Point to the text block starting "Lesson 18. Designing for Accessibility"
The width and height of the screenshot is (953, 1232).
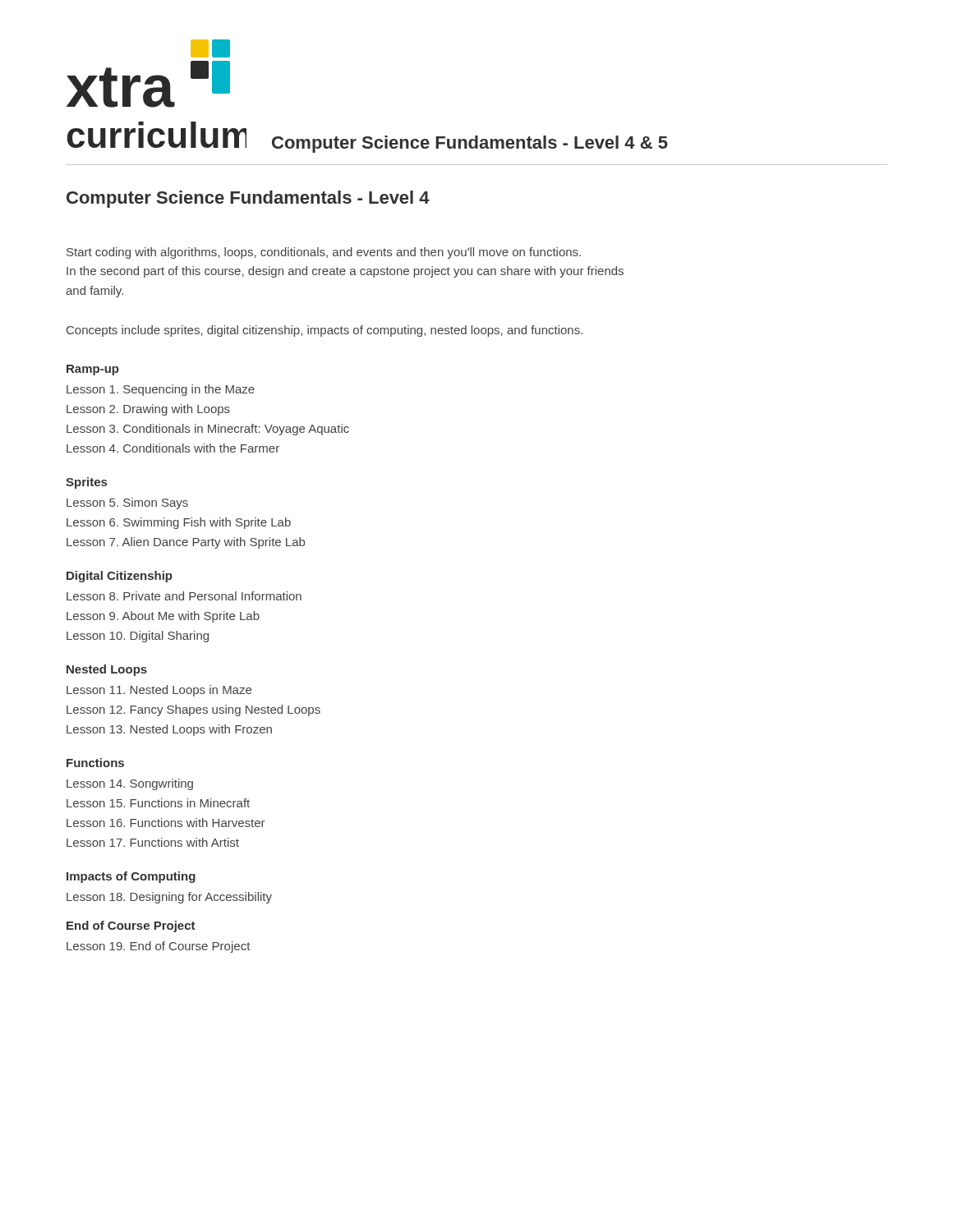click(x=169, y=896)
